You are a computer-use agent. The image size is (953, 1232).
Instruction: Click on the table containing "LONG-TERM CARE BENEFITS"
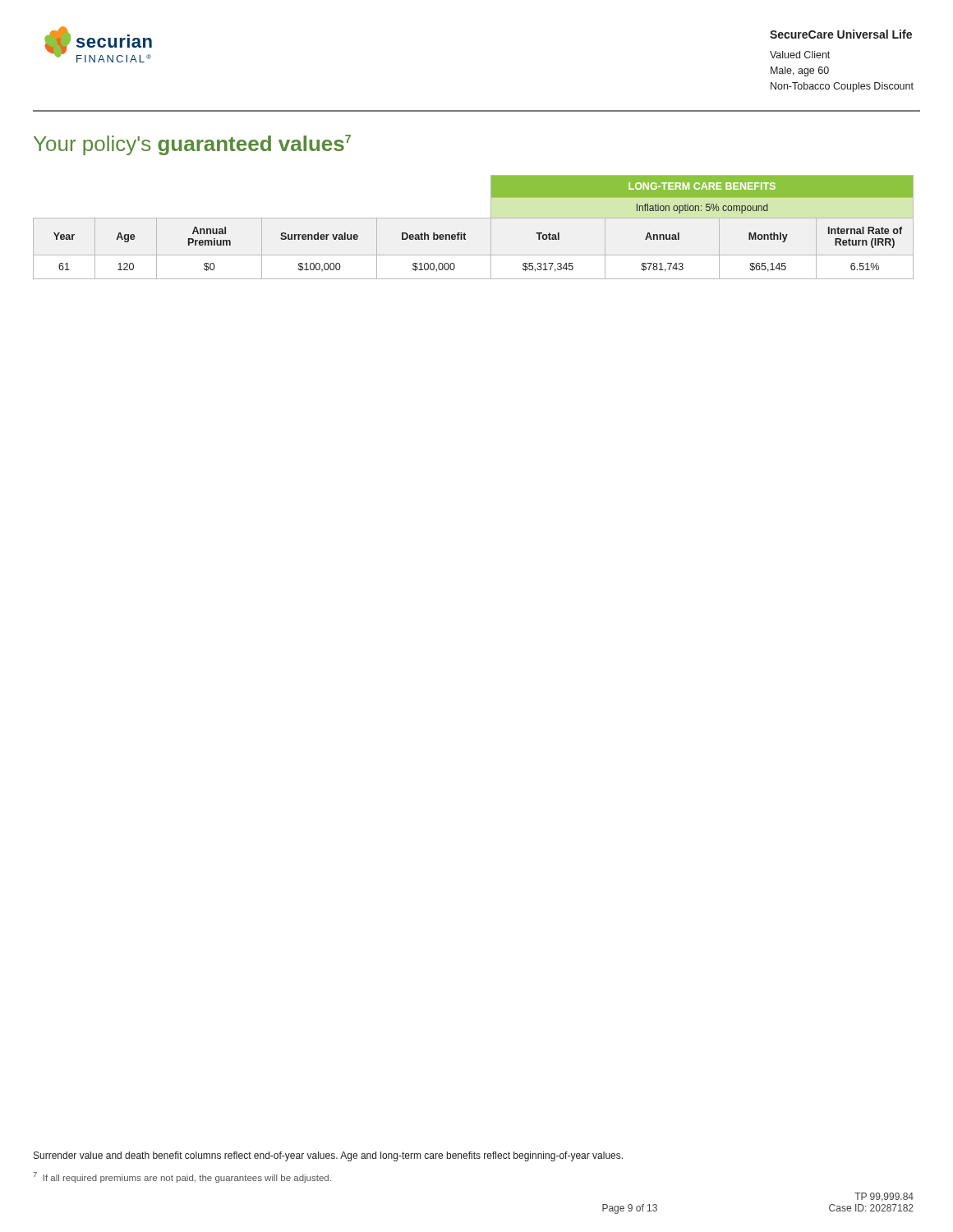pyautogui.click(x=473, y=227)
